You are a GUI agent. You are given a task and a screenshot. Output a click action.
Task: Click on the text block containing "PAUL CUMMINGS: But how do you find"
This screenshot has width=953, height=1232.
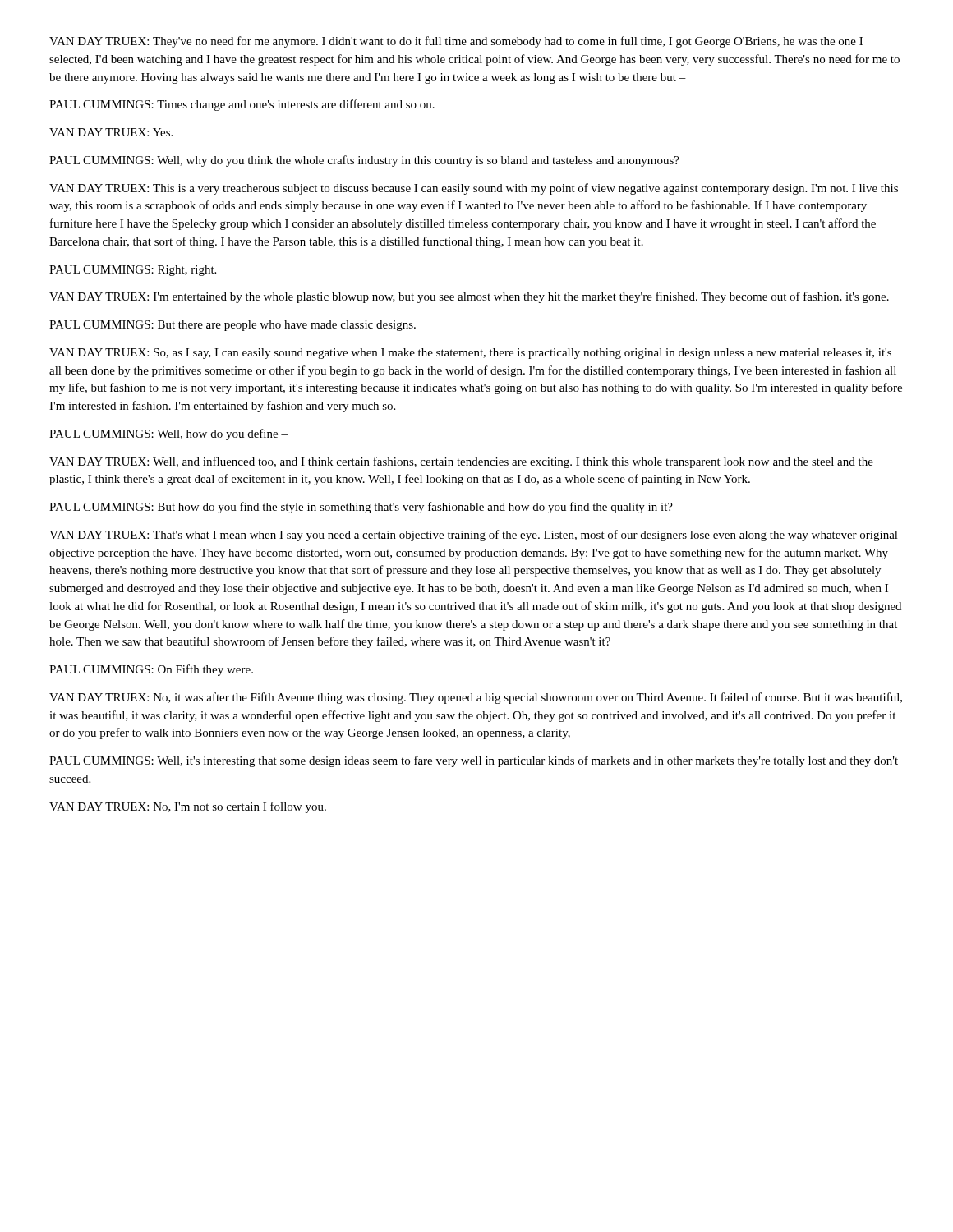coord(361,507)
